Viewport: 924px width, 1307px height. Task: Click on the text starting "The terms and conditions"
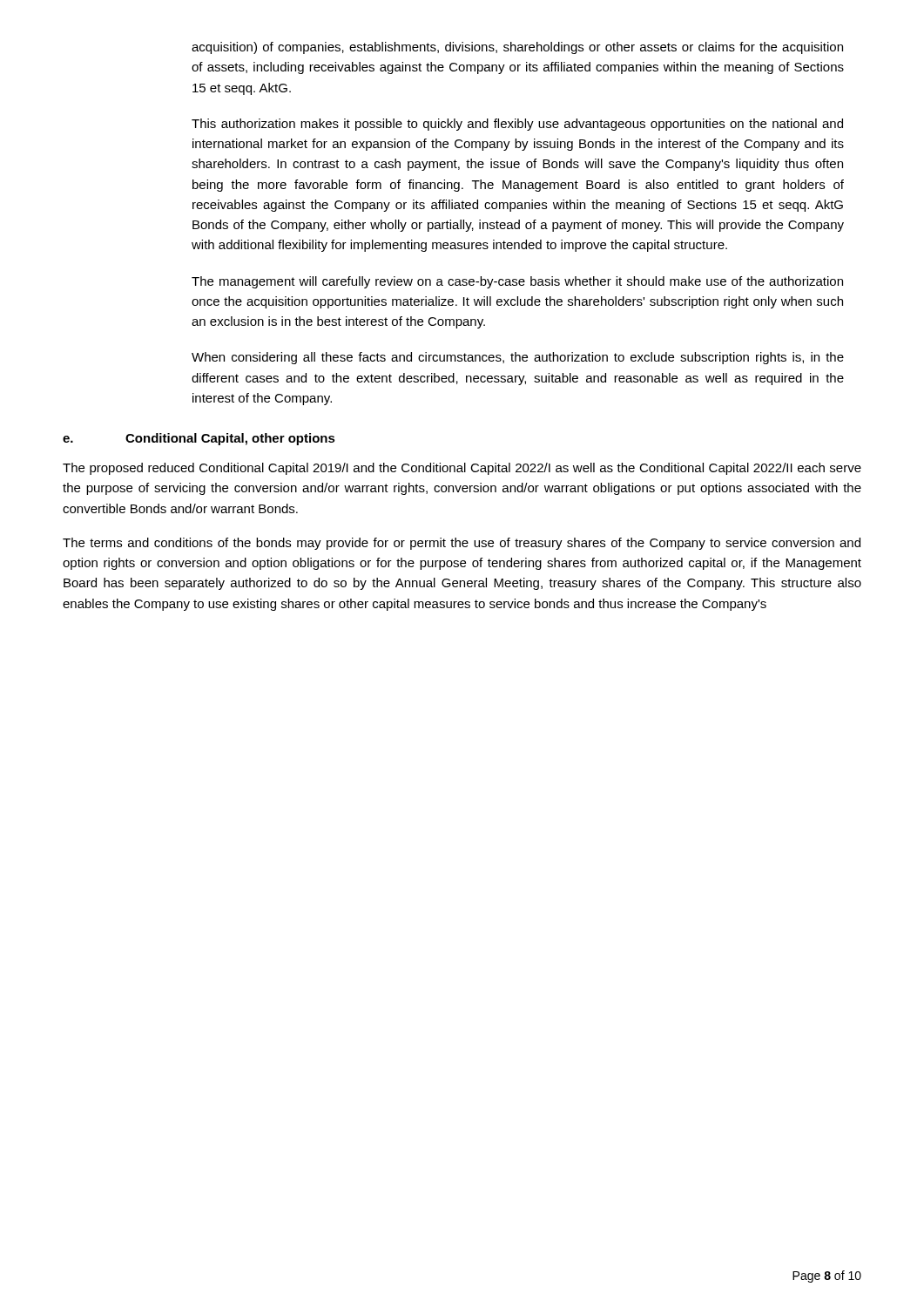[462, 573]
